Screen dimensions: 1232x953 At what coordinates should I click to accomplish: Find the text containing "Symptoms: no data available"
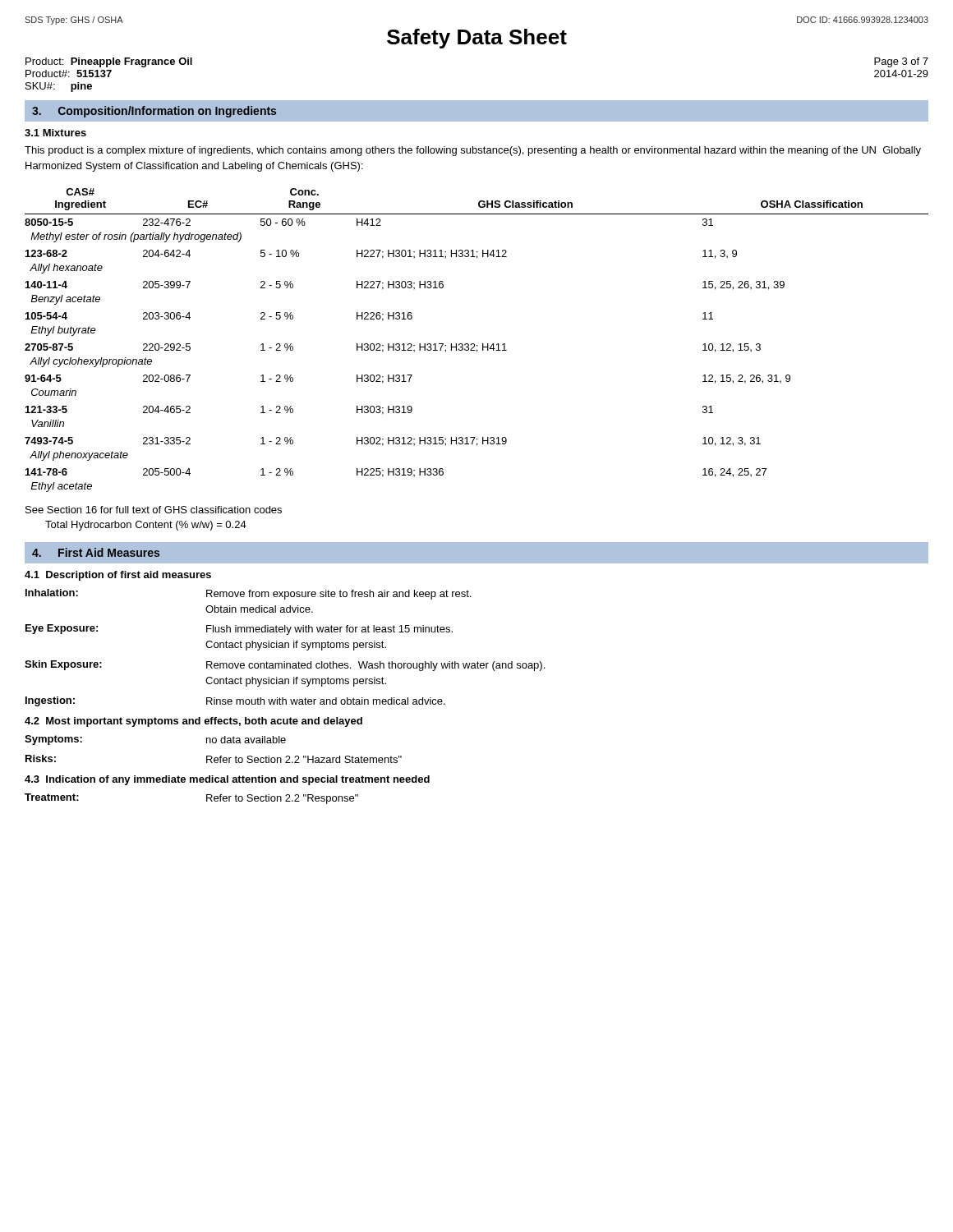pyautogui.click(x=55, y=740)
